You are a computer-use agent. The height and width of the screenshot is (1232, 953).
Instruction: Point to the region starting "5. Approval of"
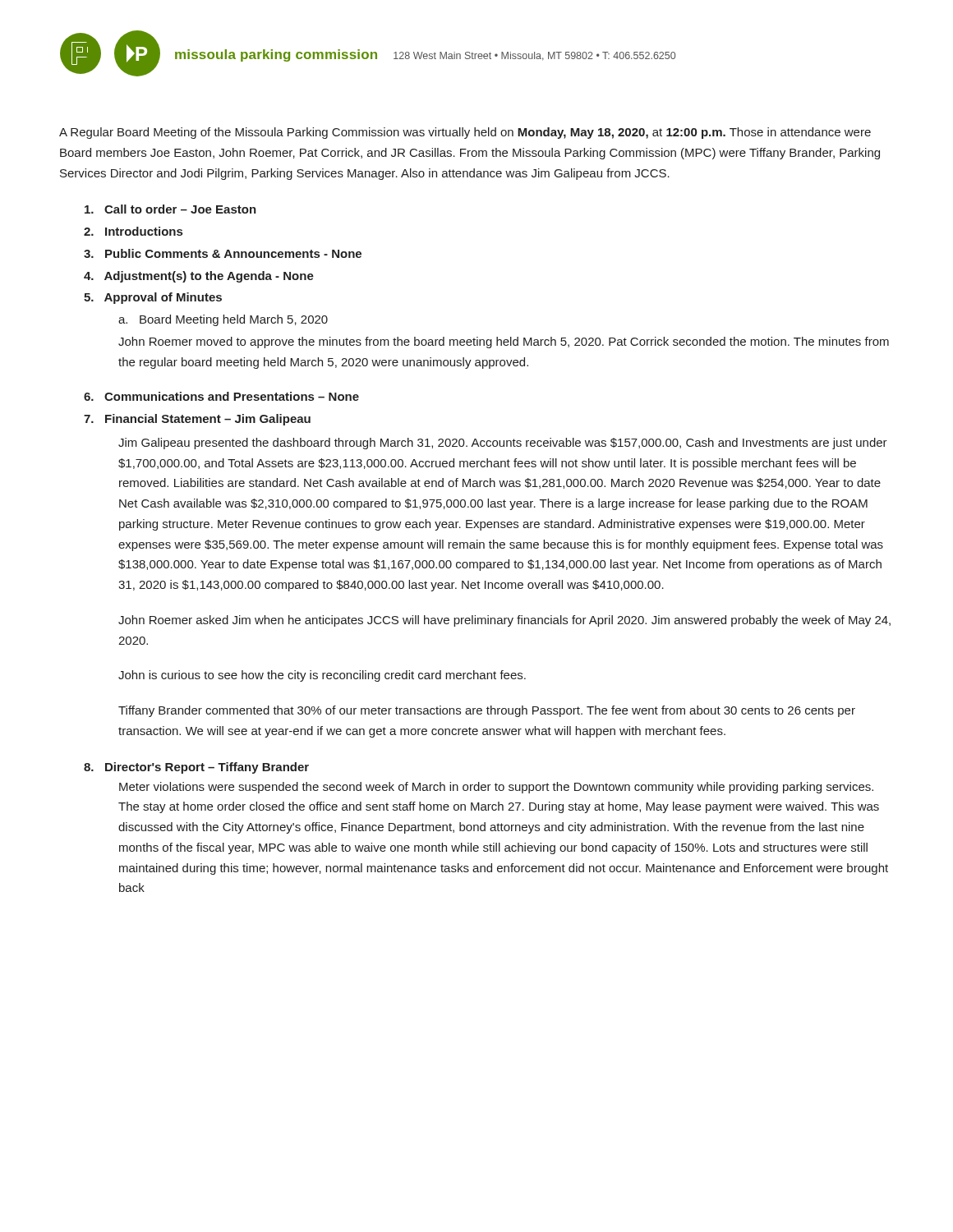(153, 297)
